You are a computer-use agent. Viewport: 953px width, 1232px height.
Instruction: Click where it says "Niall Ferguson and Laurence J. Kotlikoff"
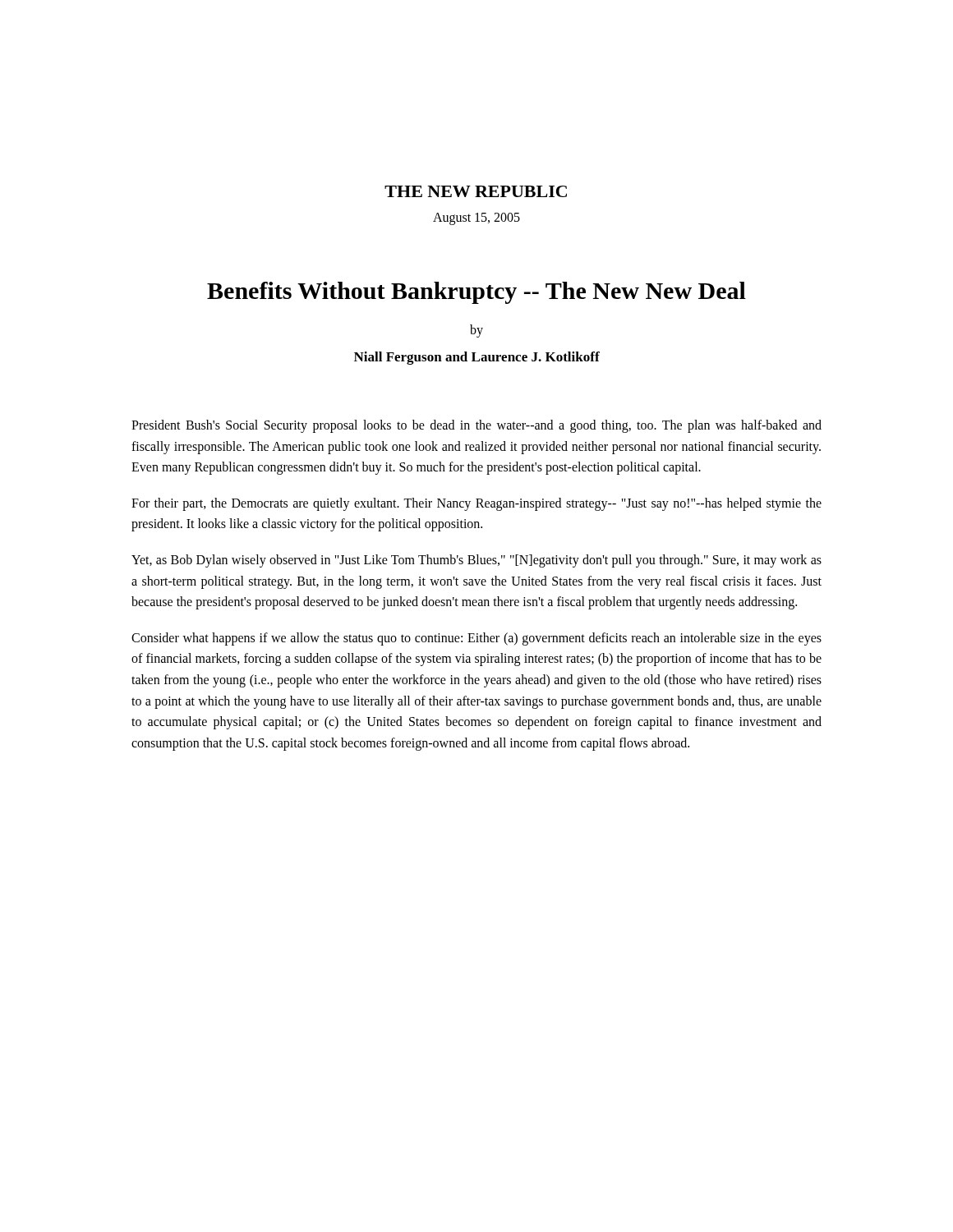pos(476,357)
